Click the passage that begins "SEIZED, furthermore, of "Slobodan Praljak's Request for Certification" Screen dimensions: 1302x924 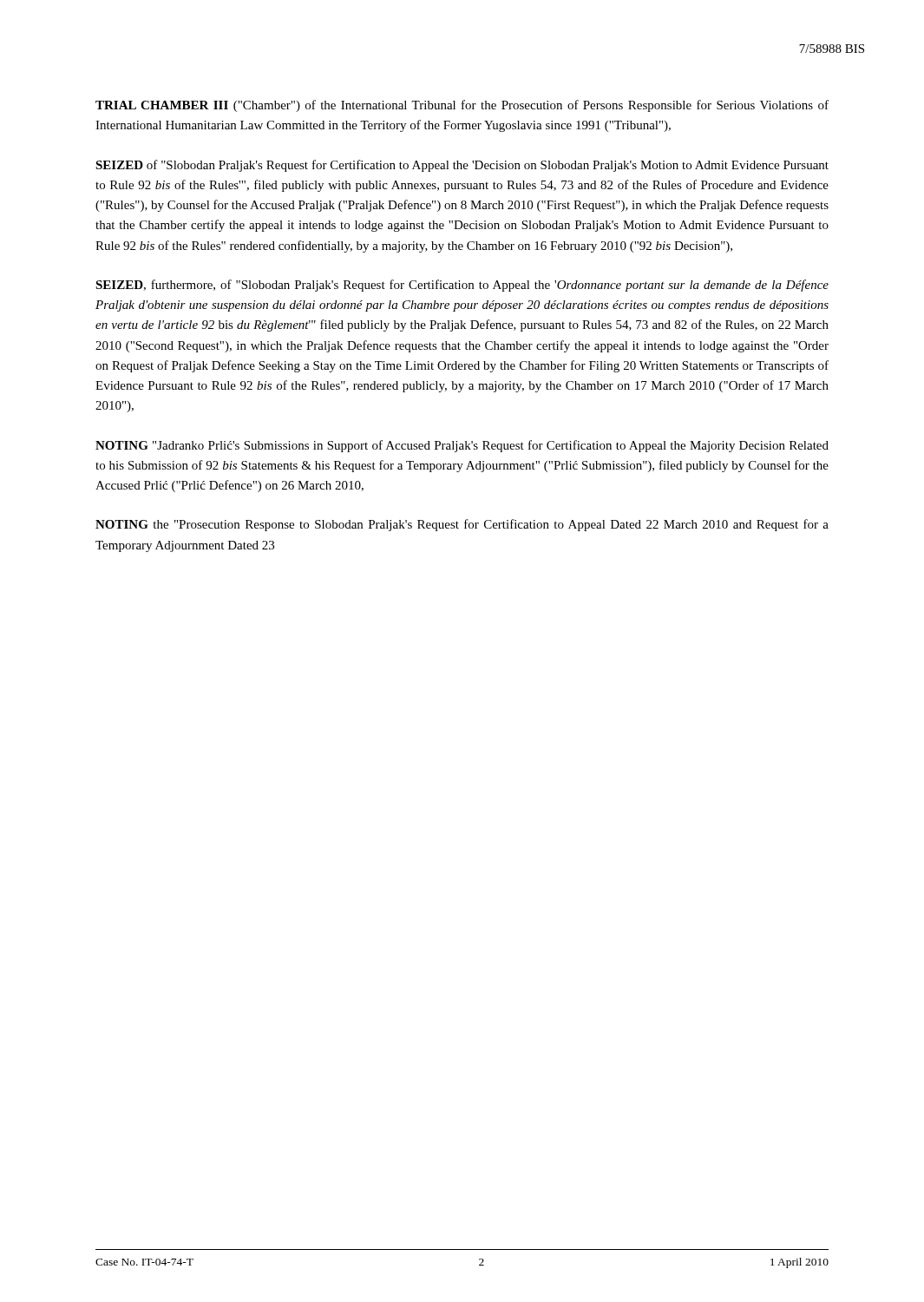[462, 345]
